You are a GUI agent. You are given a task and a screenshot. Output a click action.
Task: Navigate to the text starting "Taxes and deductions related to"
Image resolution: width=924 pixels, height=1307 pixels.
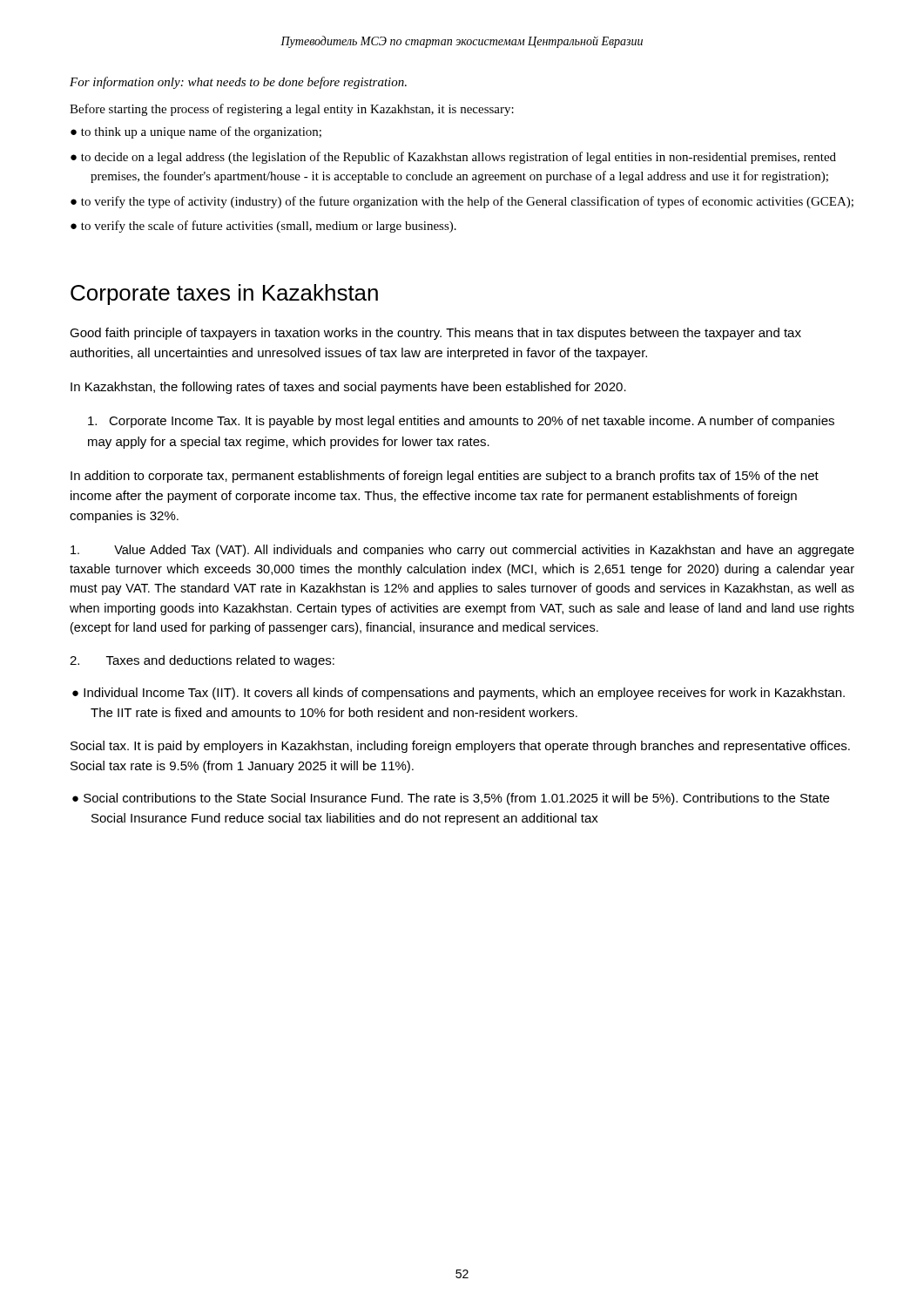click(202, 660)
